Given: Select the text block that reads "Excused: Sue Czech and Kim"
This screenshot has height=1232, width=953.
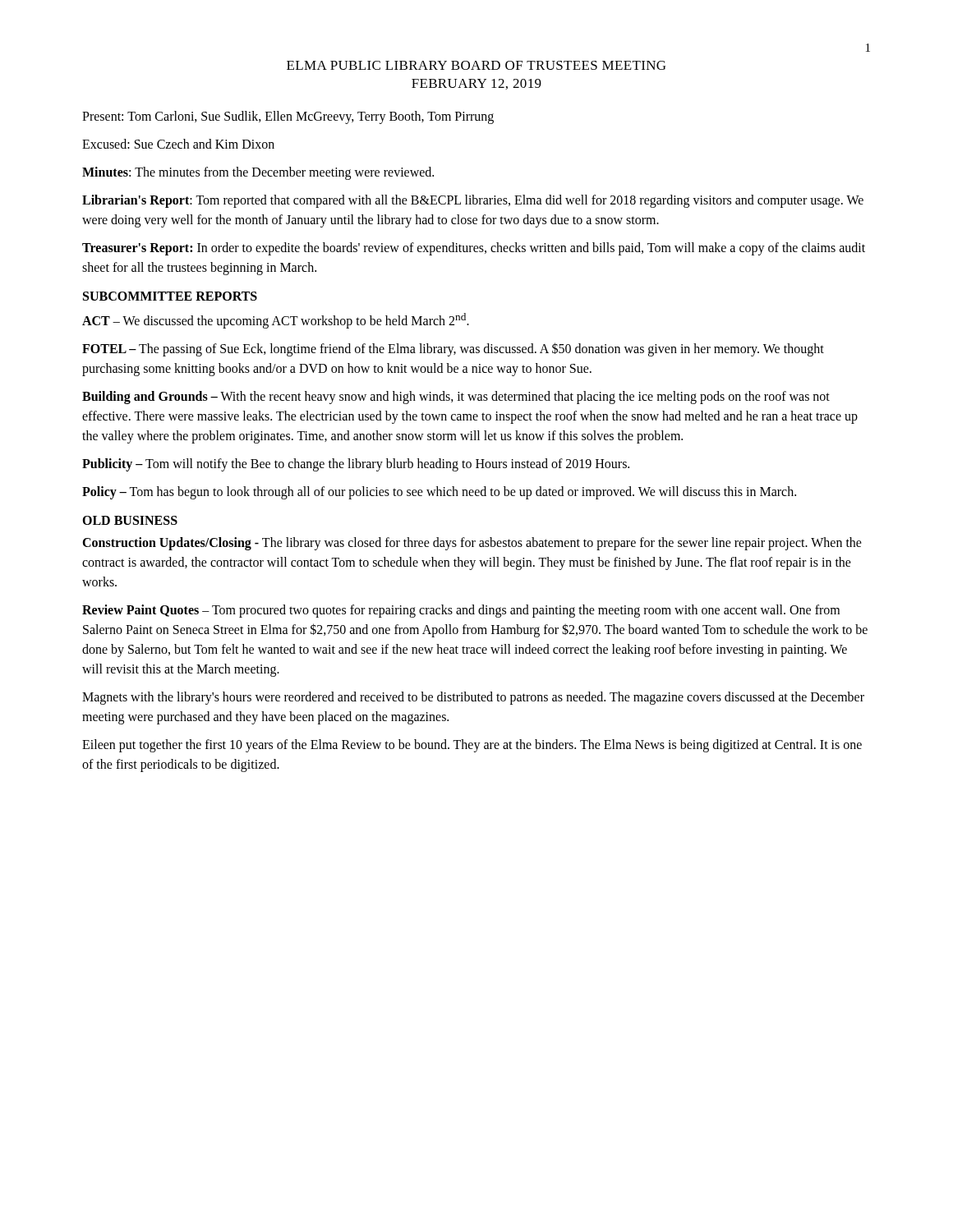Looking at the screenshot, I should (x=178, y=144).
